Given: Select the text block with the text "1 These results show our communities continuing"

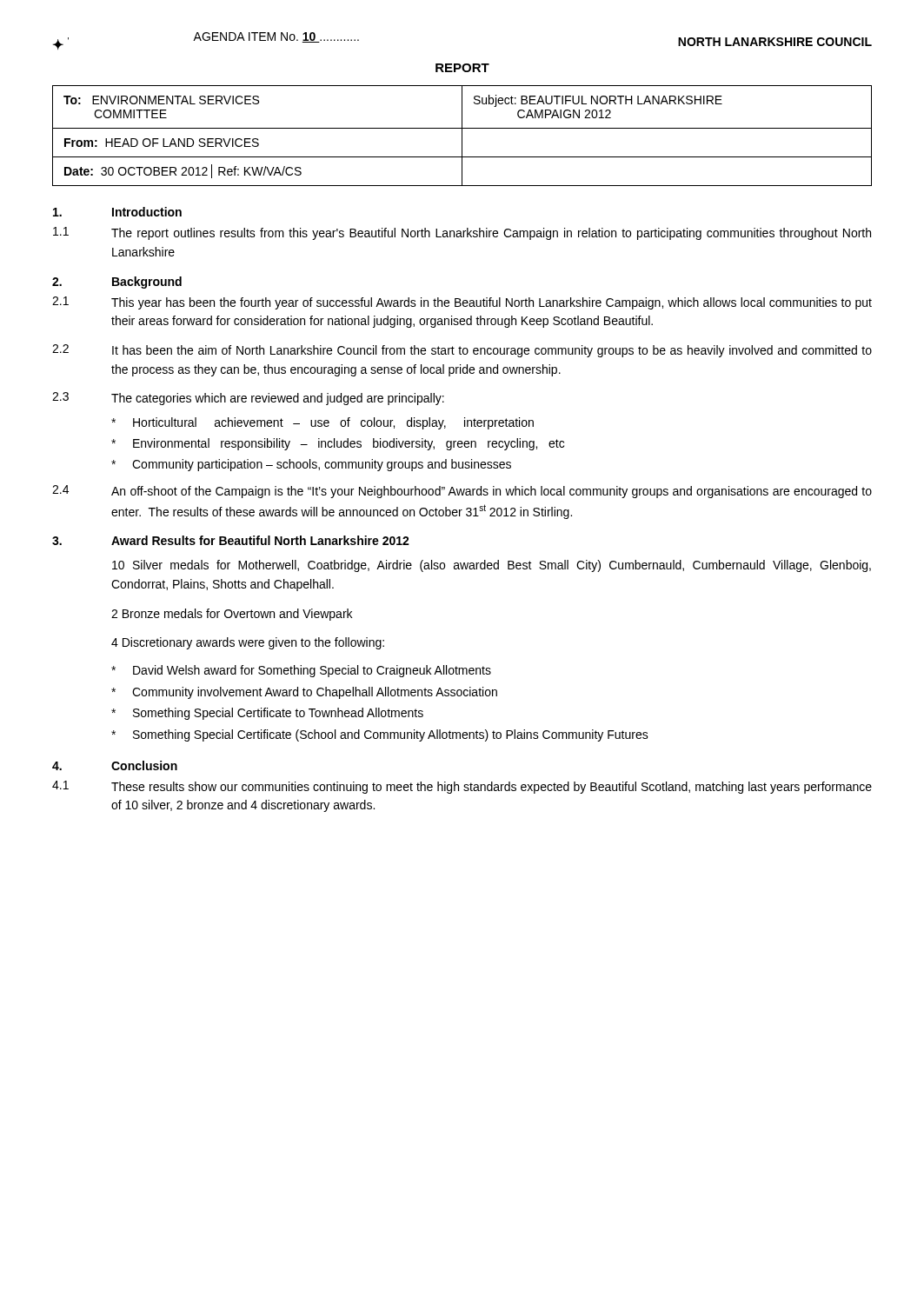Looking at the screenshot, I should (x=462, y=797).
